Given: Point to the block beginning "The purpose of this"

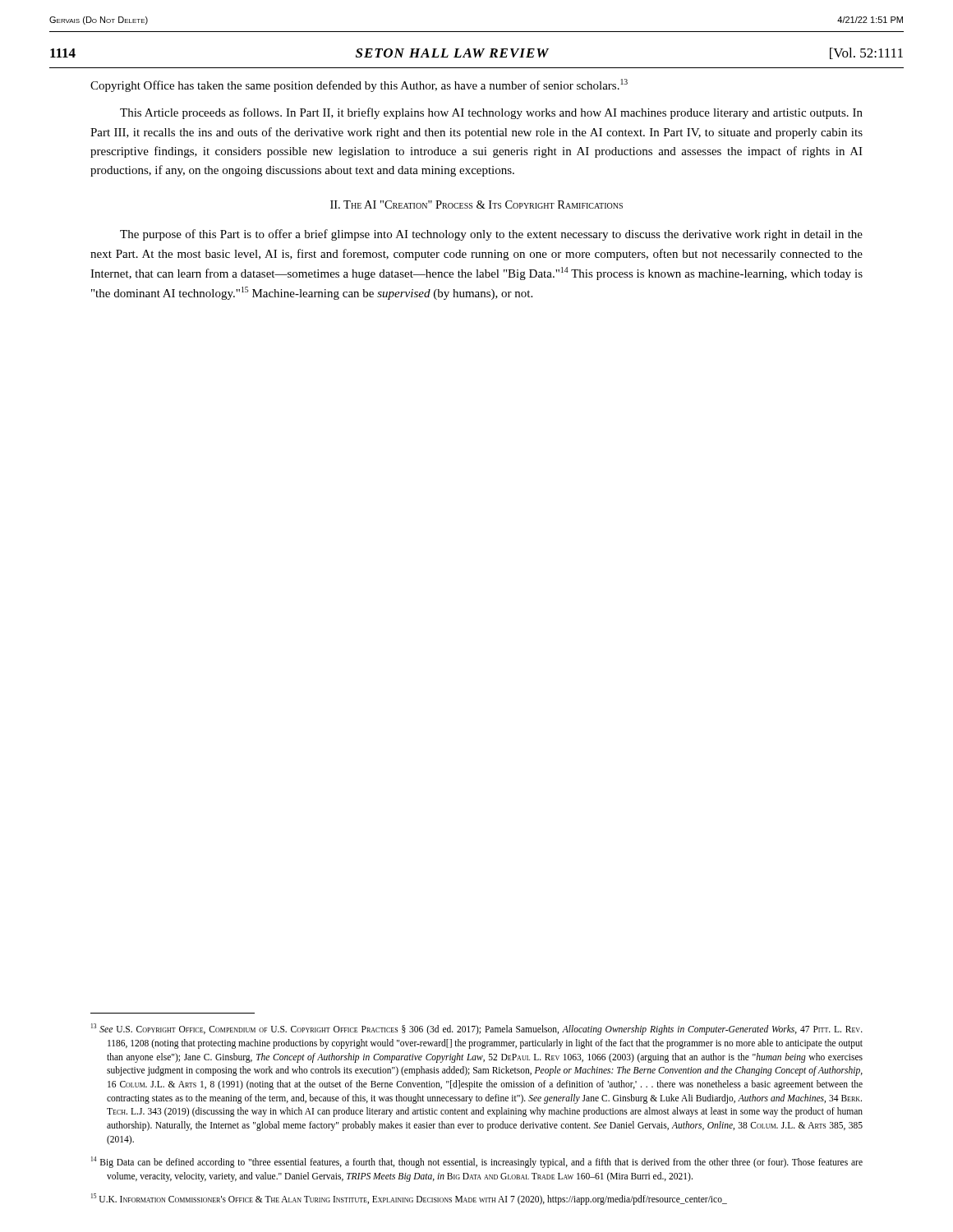Looking at the screenshot, I should (x=476, y=264).
